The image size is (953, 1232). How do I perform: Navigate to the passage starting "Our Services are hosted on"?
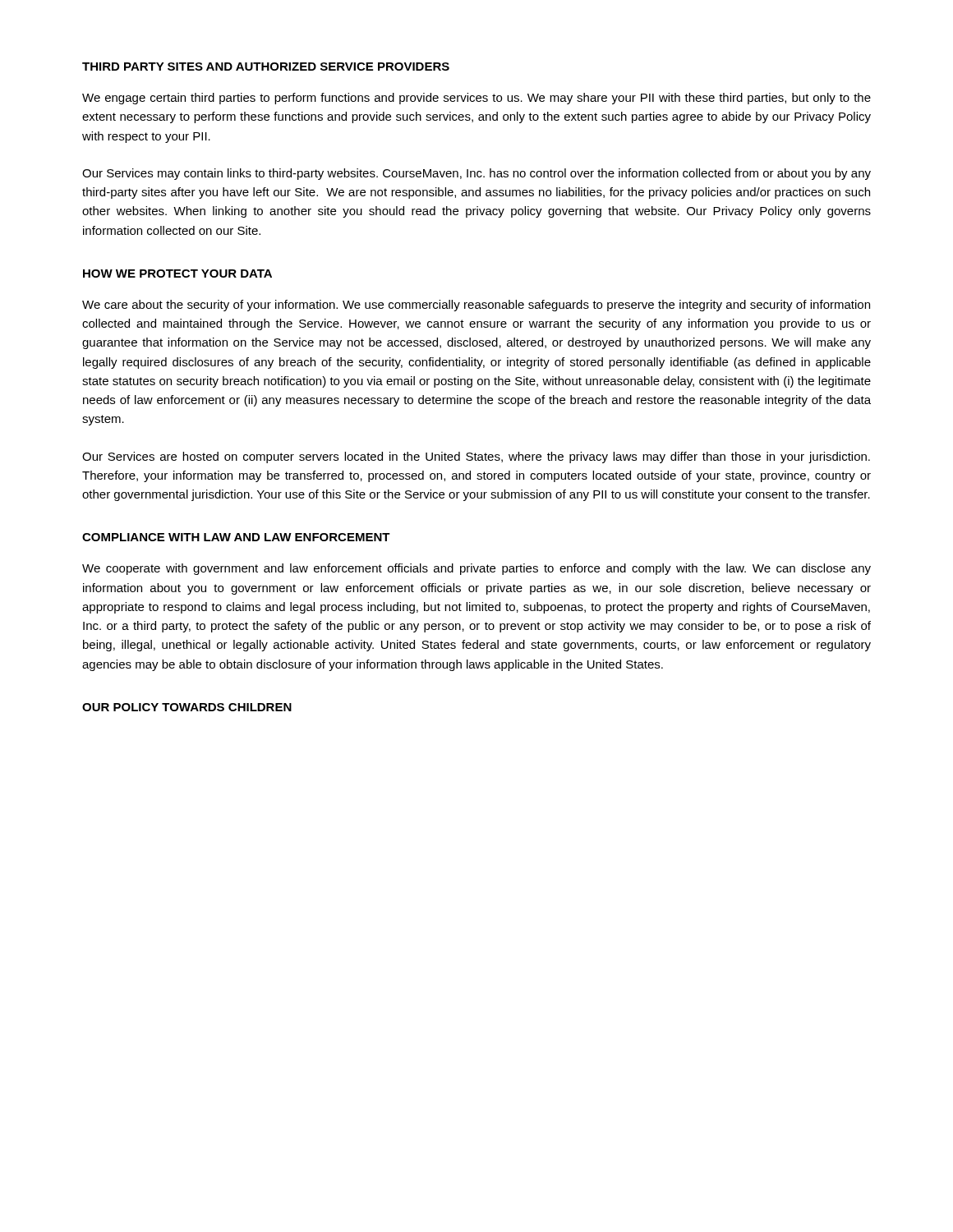click(476, 475)
